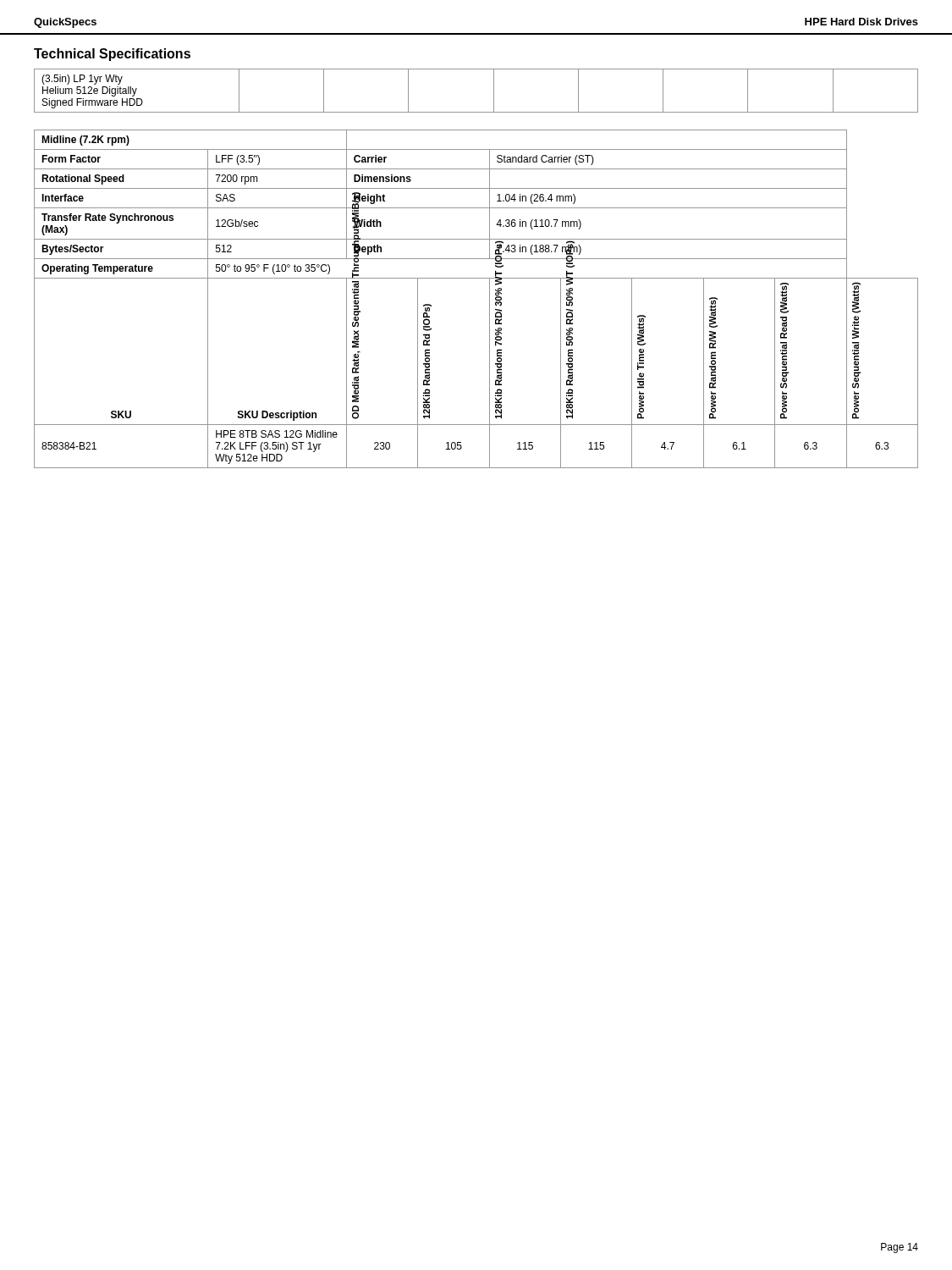Select the table that reads "(3.5in) LP 1yr"
This screenshot has height=1270, width=952.
click(x=476, y=91)
